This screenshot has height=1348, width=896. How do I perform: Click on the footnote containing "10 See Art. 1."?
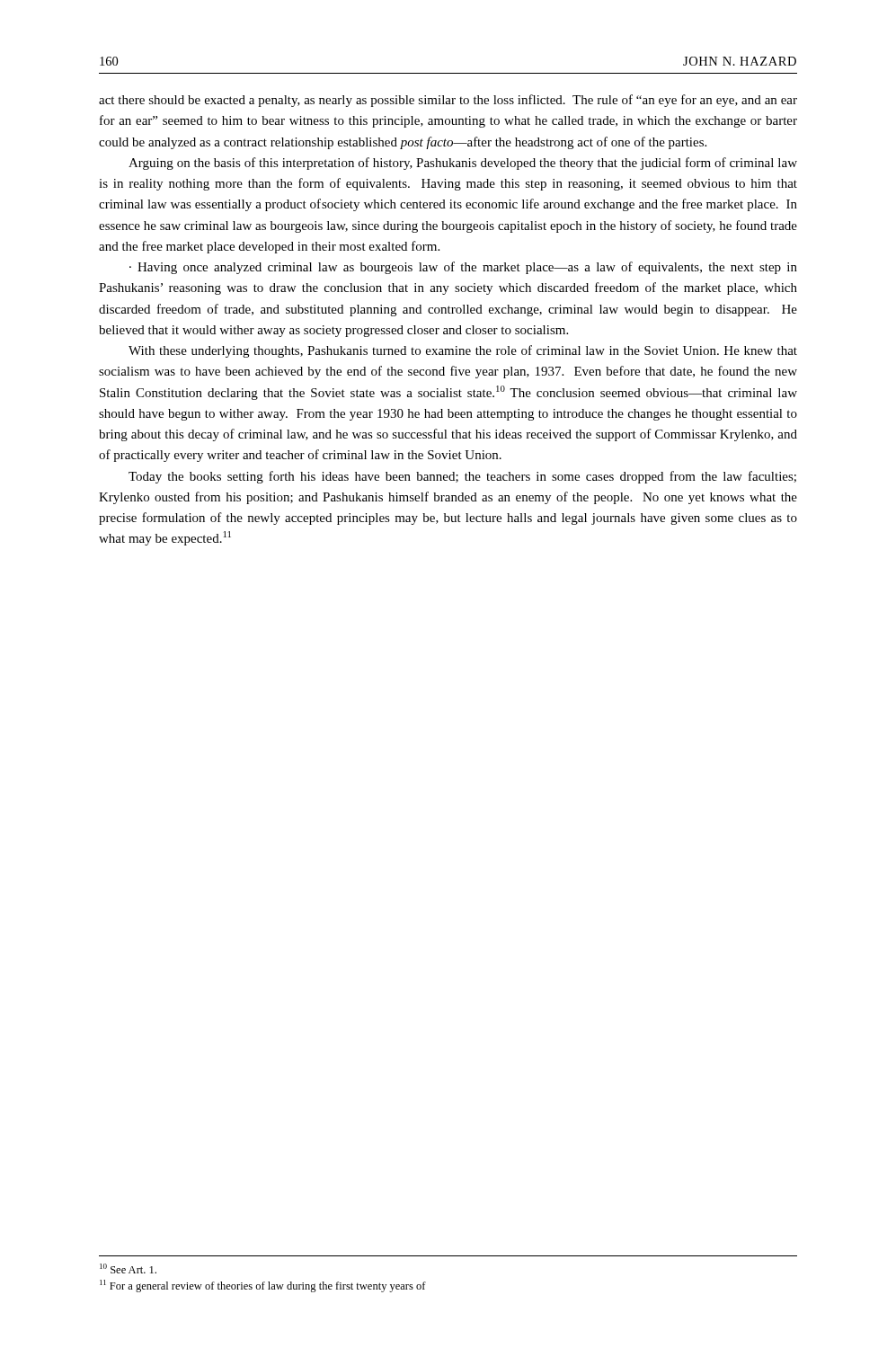click(x=128, y=1269)
